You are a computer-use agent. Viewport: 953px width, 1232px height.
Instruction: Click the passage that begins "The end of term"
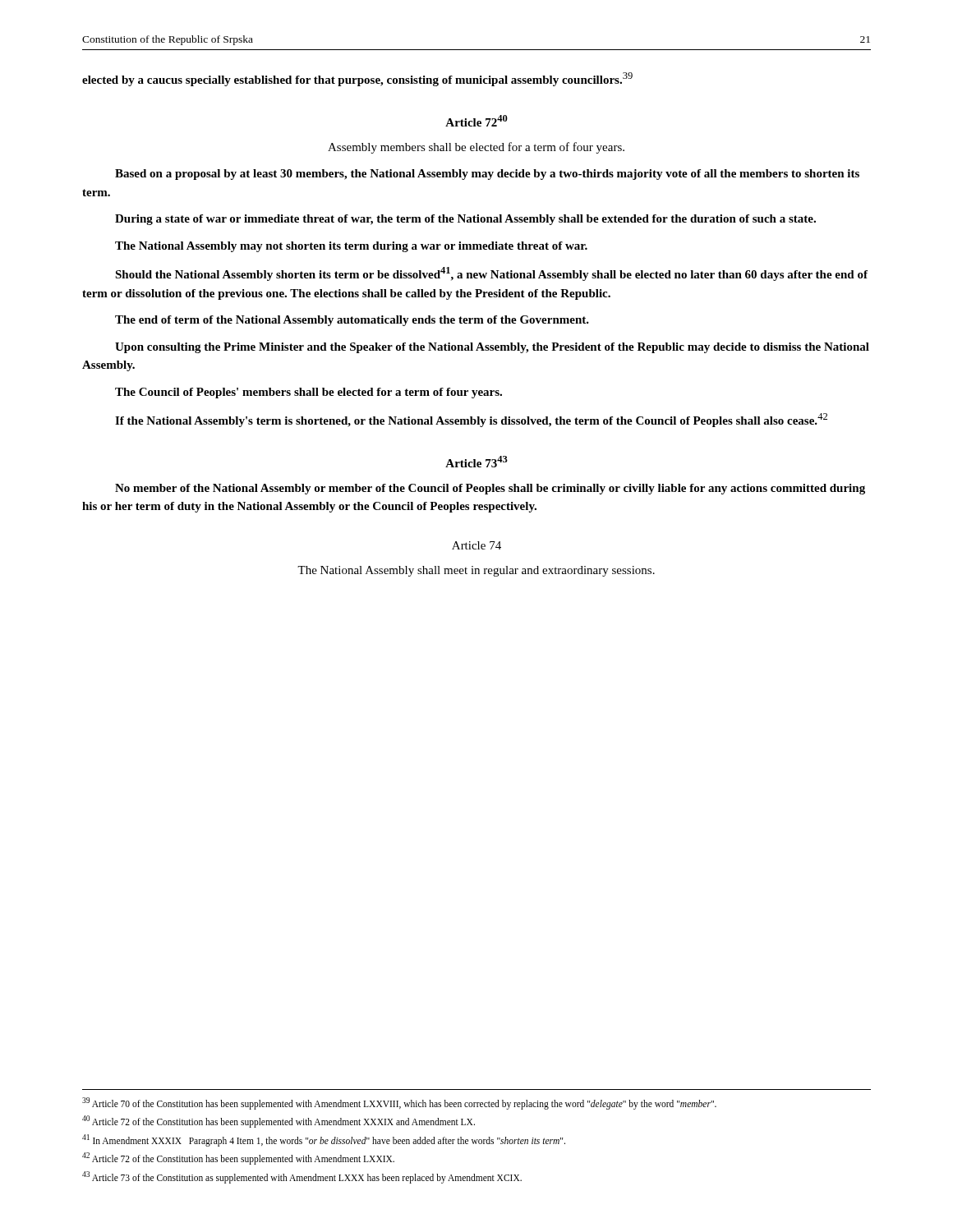(352, 320)
